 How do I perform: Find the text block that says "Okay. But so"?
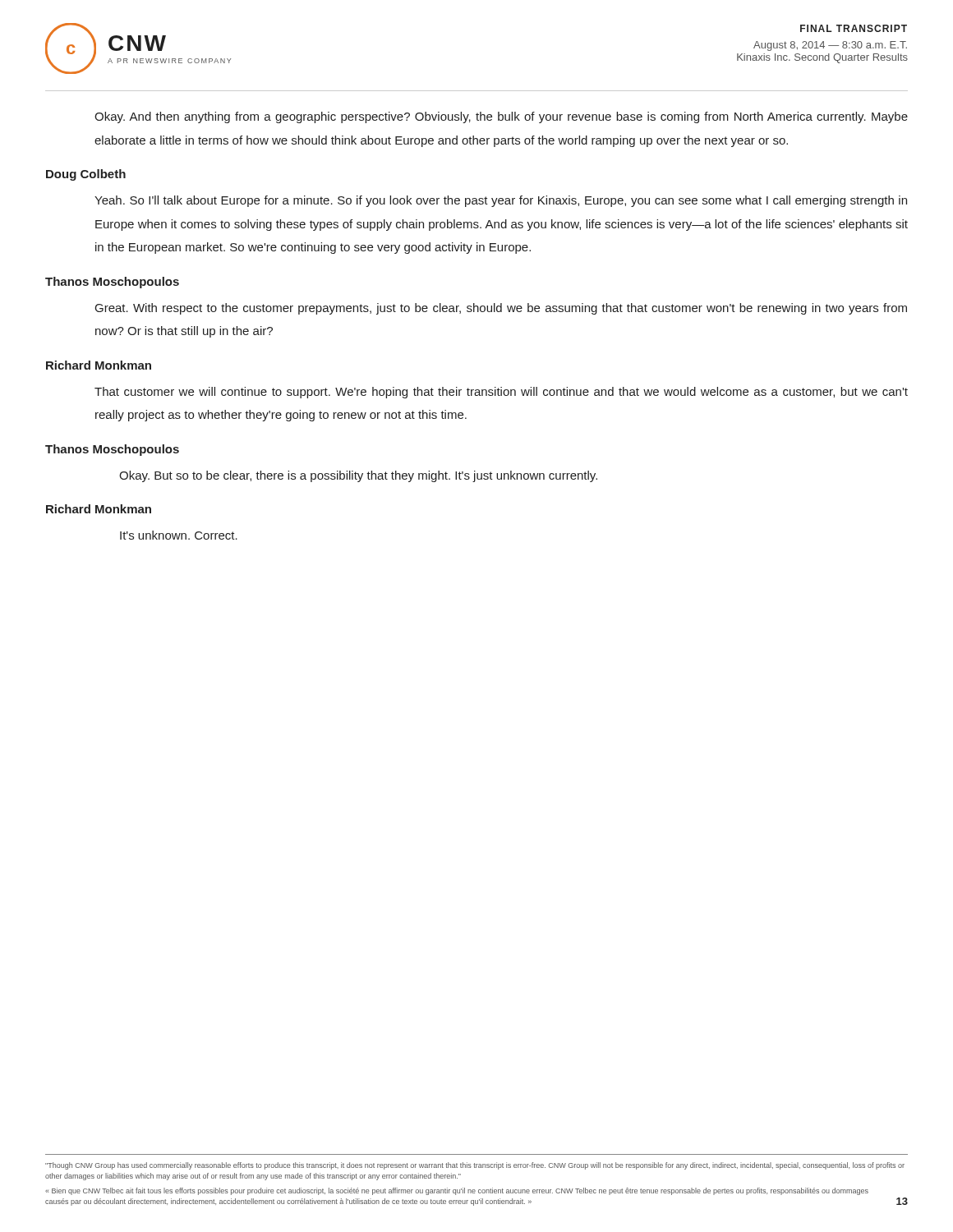click(x=359, y=475)
